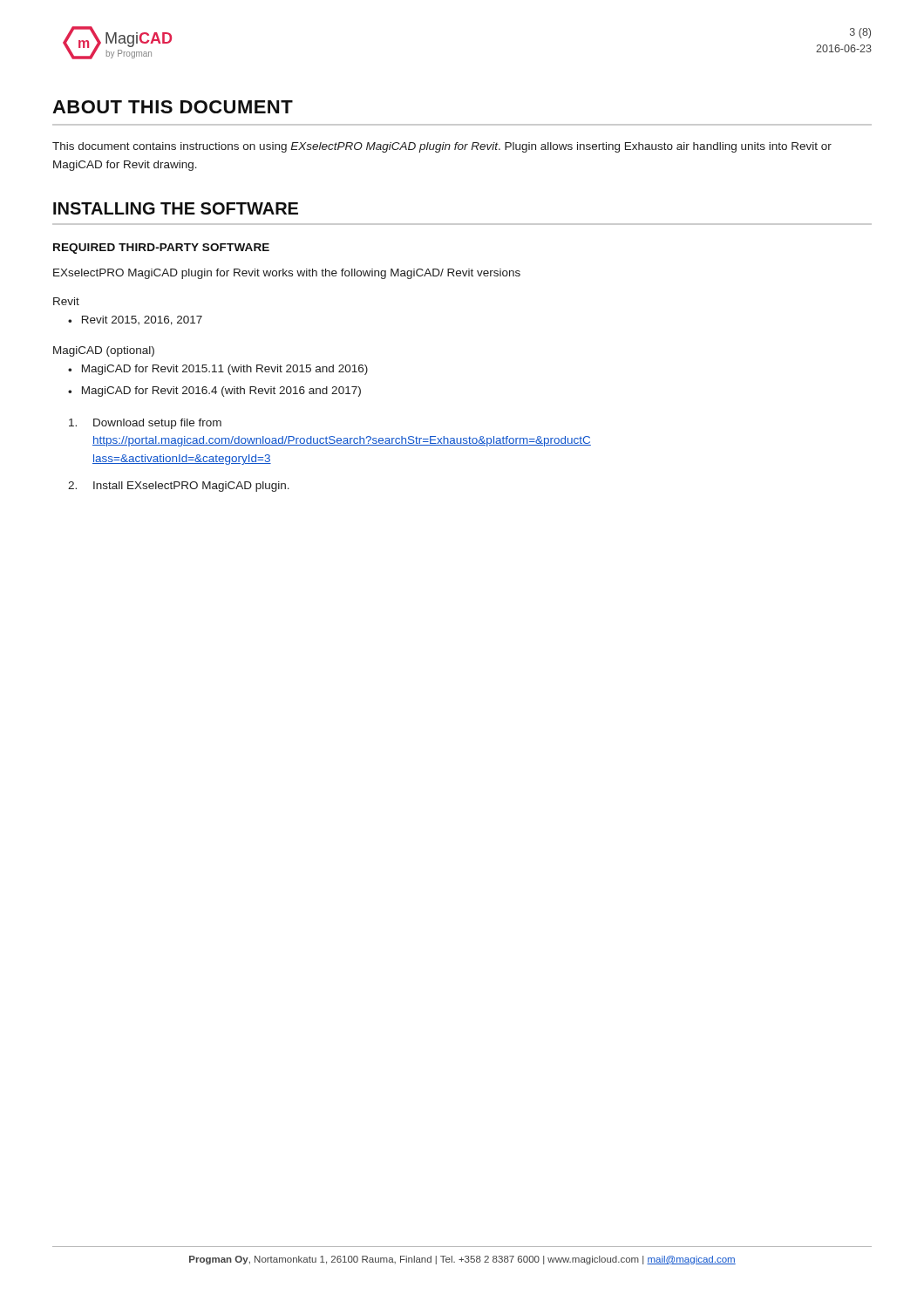This screenshot has width=924, height=1308.
Task: Select the text block starting "This document contains instructions"
Action: pos(442,155)
